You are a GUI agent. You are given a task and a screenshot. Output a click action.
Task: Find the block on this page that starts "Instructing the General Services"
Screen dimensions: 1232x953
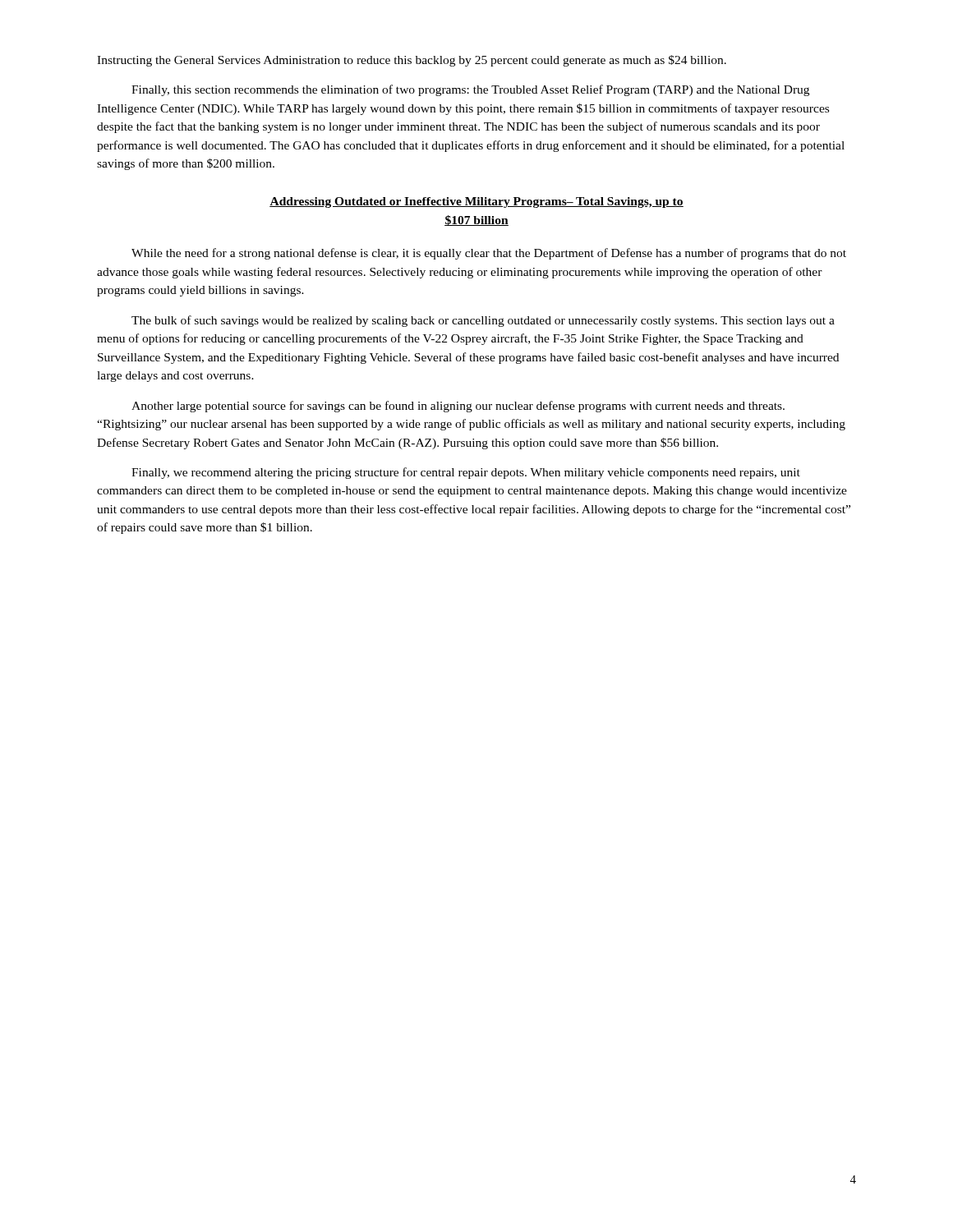pyautogui.click(x=476, y=60)
